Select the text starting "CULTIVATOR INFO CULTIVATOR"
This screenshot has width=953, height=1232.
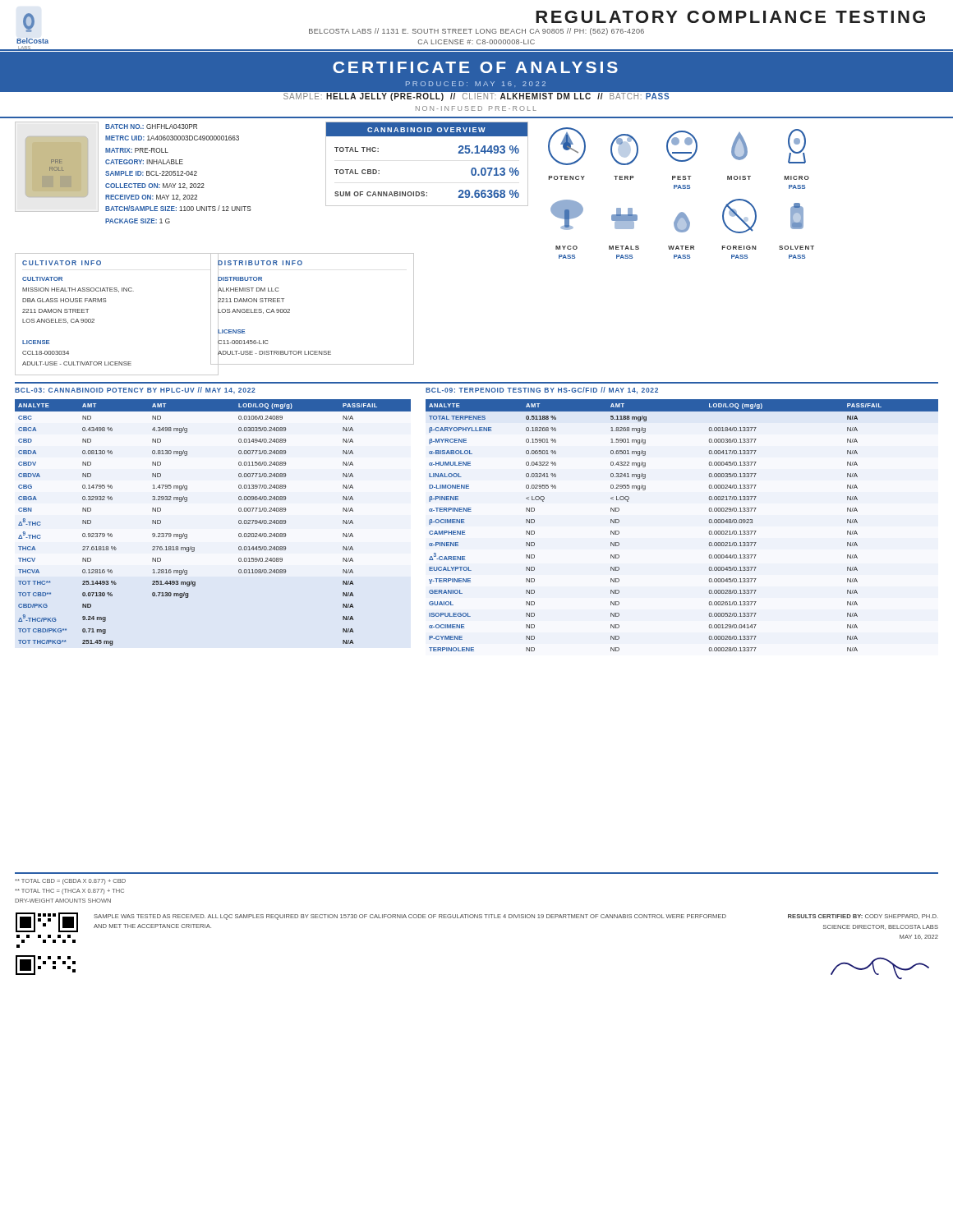click(x=117, y=314)
